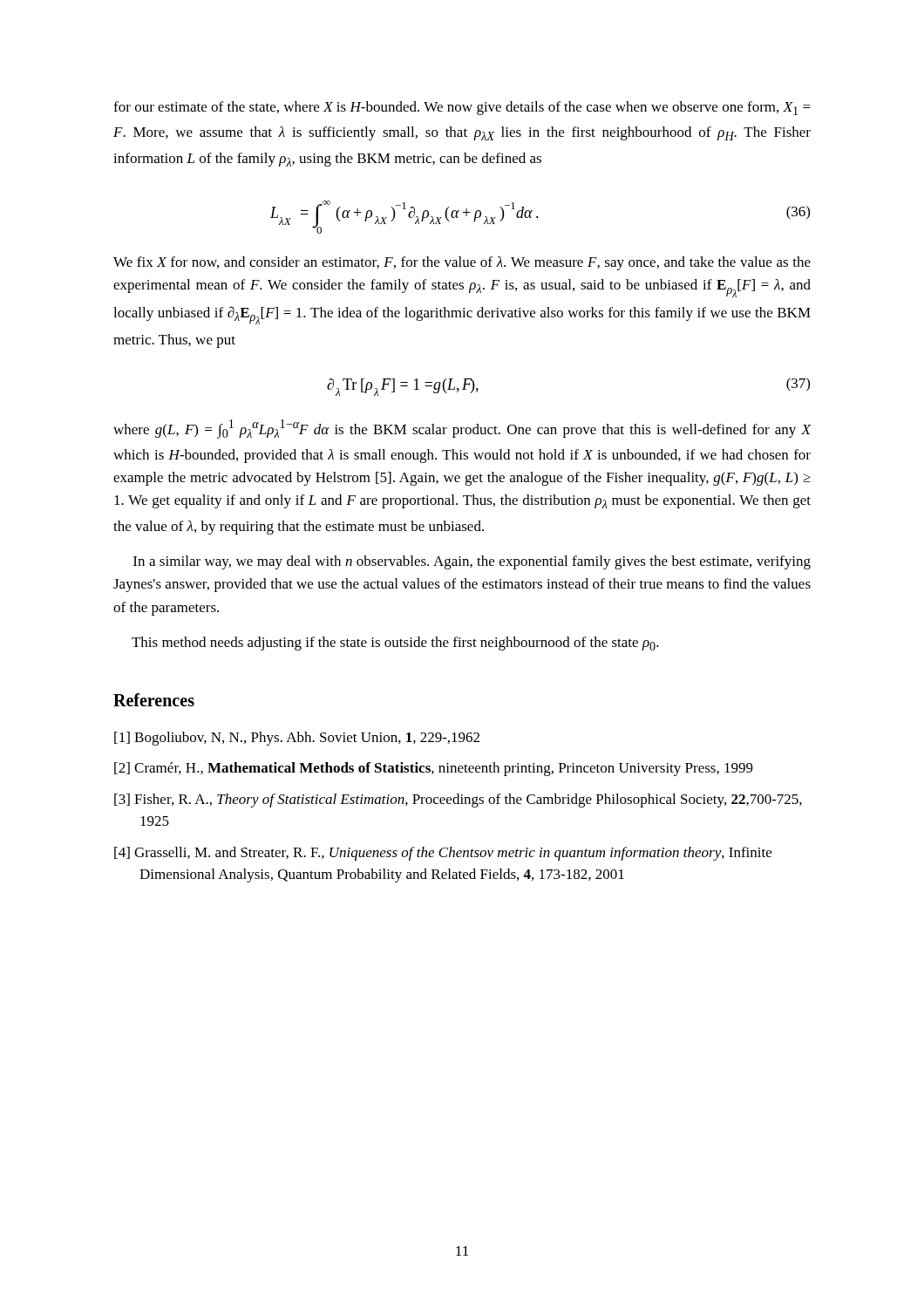Navigate to the element starting "L λX = ∫ 0 ∞"
This screenshot has height=1308, width=924.
point(540,212)
